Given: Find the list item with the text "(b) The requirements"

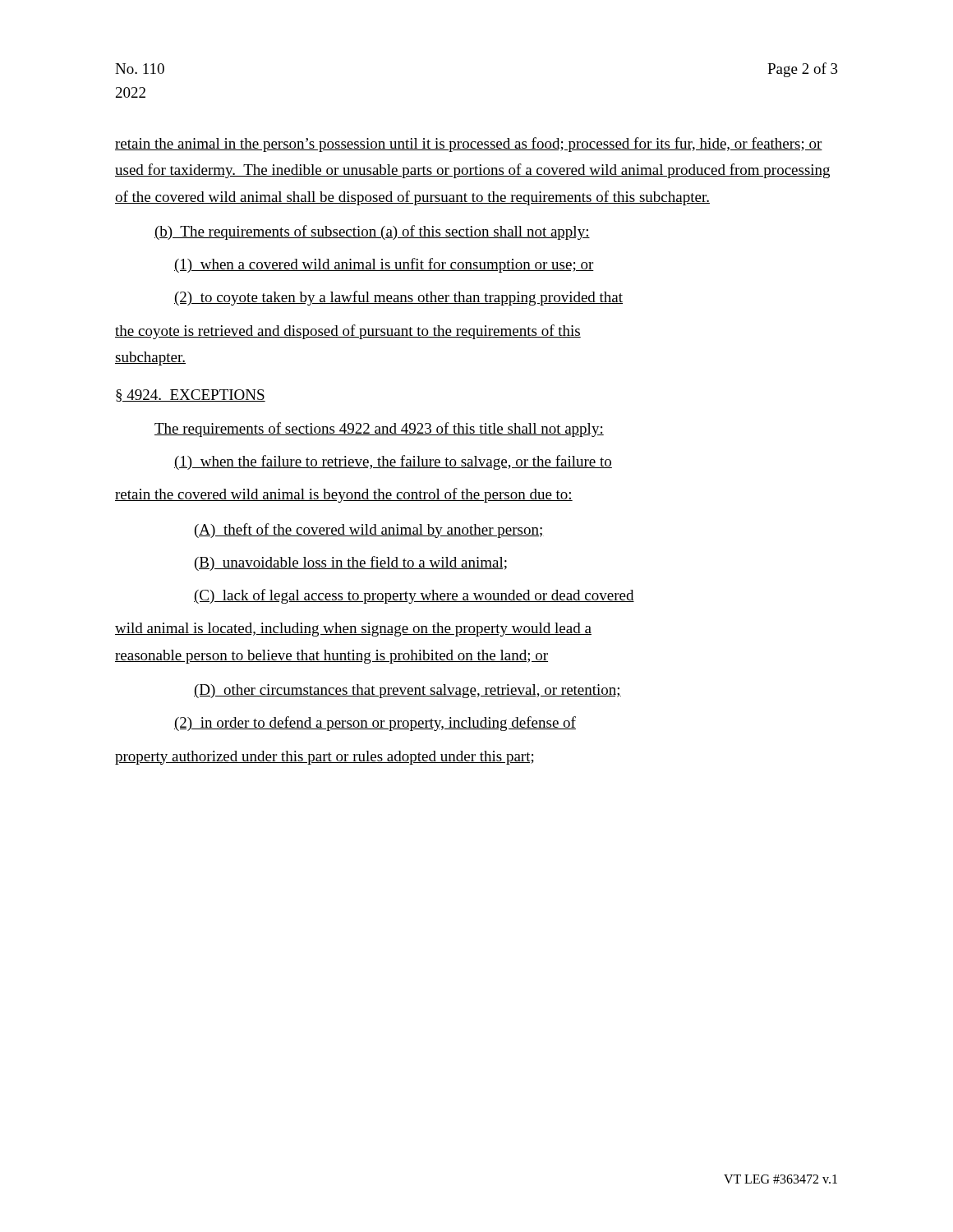Looking at the screenshot, I should point(372,231).
